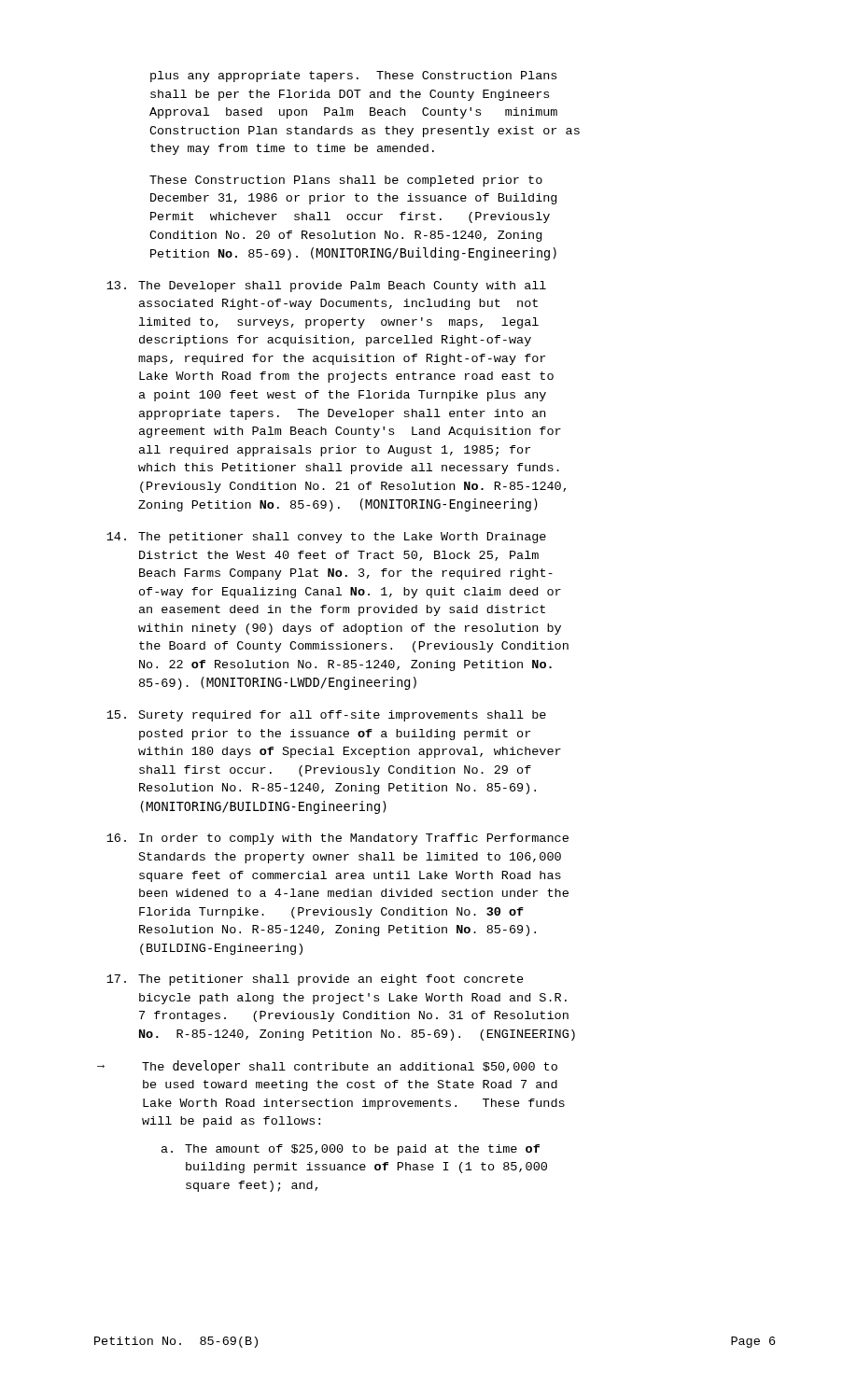
Task: Locate the text block starting "17. The petitioner shall provide an eight"
Action: [x=435, y=1007]
